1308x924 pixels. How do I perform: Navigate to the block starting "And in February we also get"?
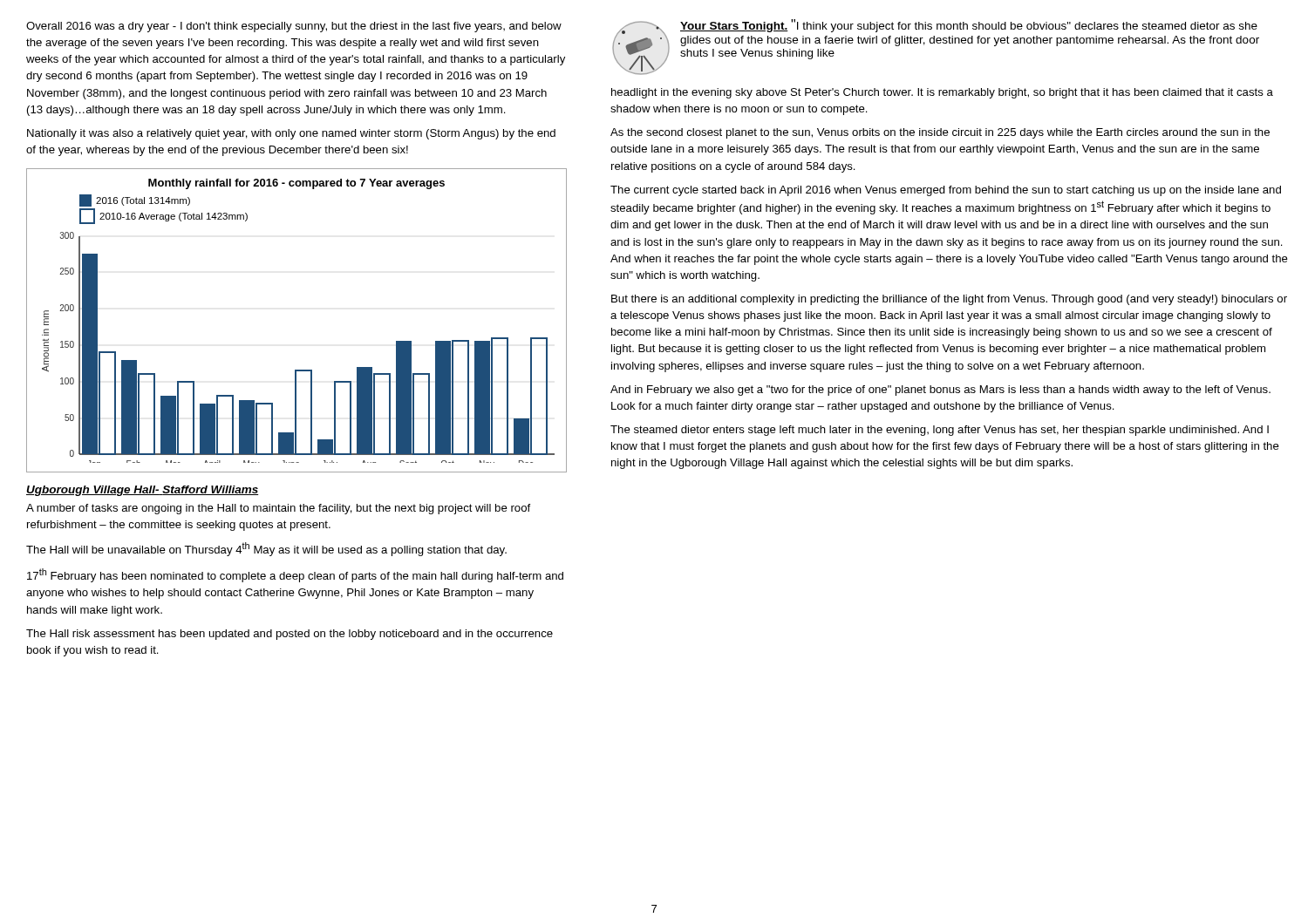pos(941,397)
